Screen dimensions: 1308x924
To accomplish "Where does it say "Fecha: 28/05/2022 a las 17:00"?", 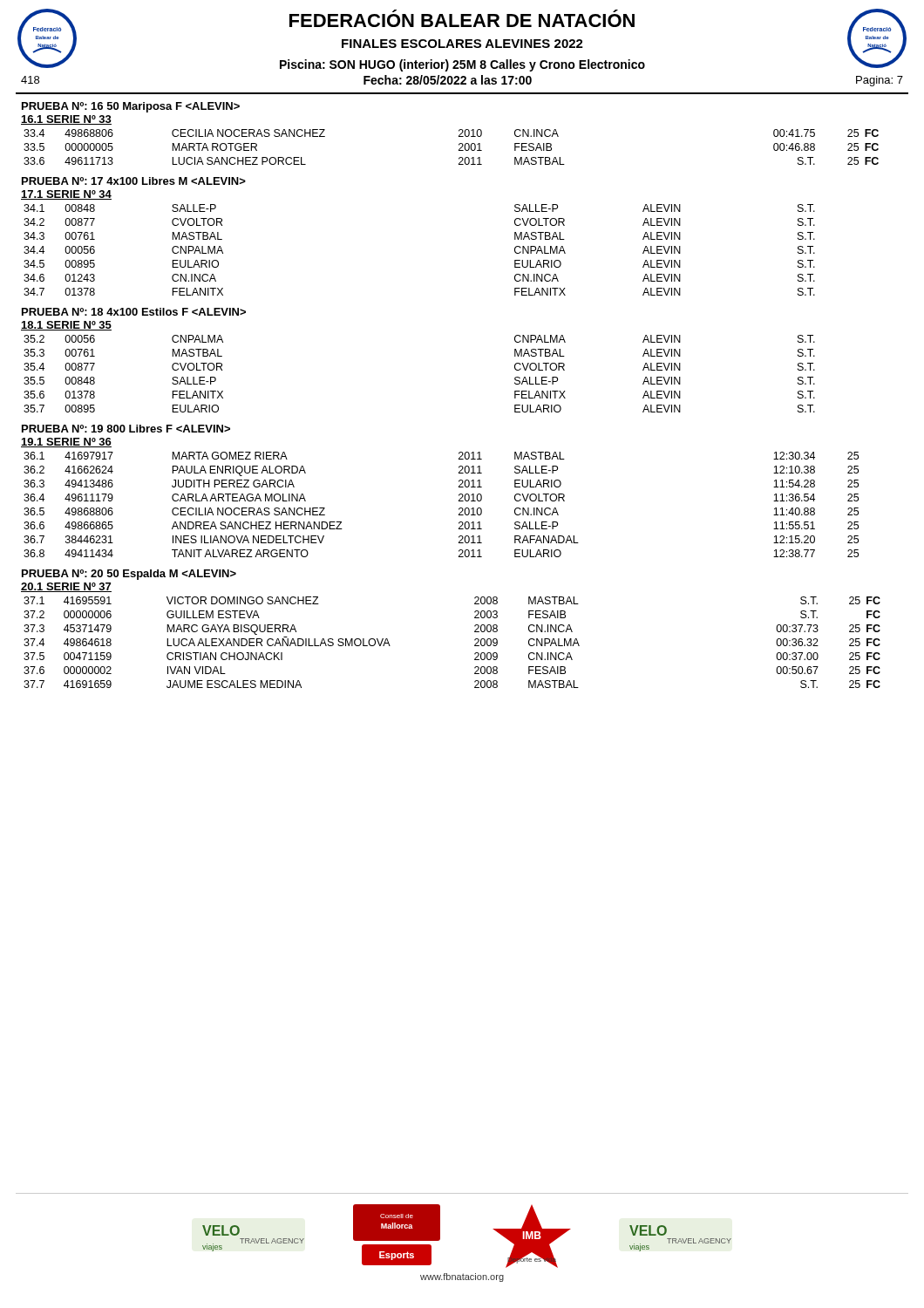I will coord(447,80).
